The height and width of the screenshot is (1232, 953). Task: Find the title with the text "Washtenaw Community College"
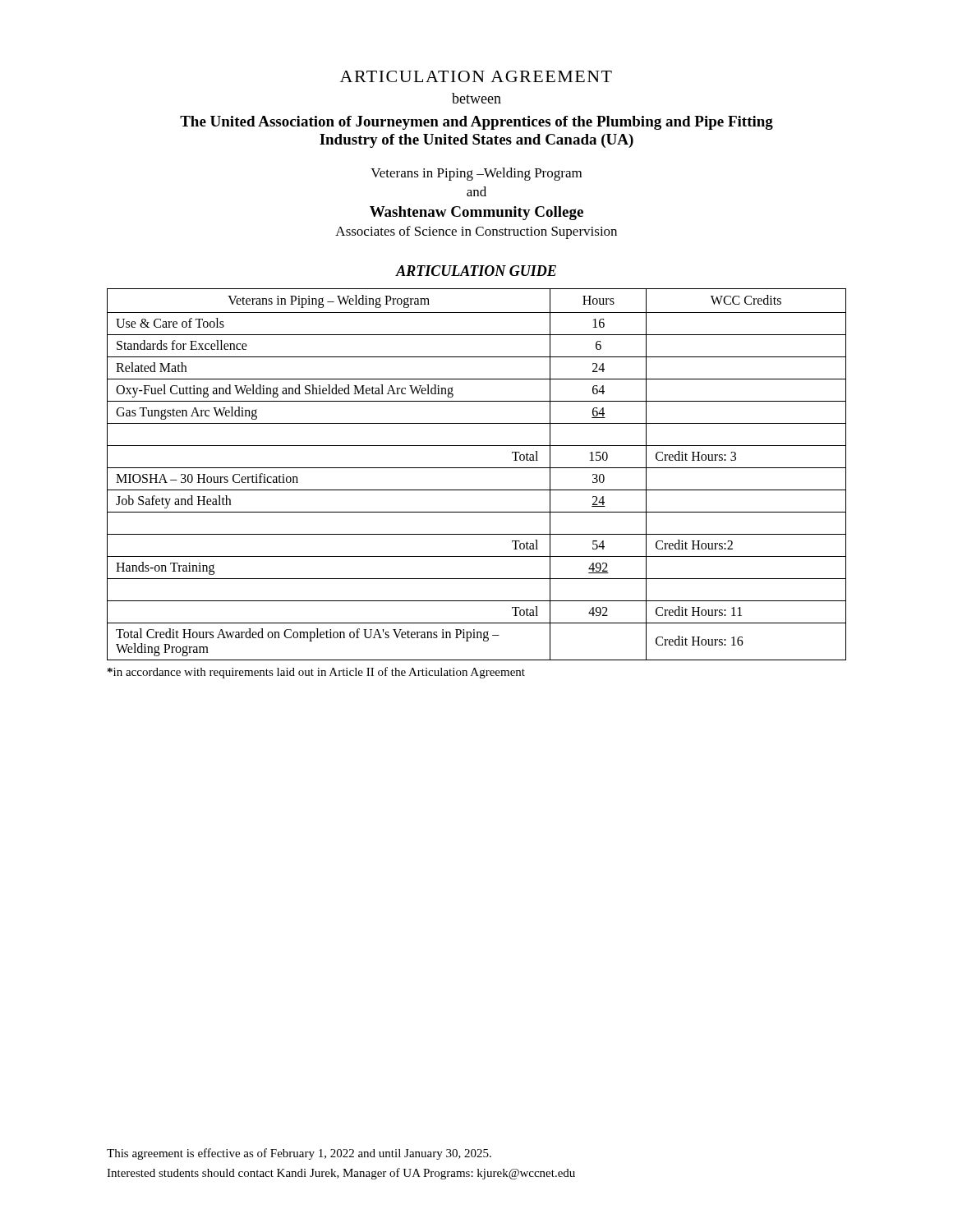tap(476, 212)
